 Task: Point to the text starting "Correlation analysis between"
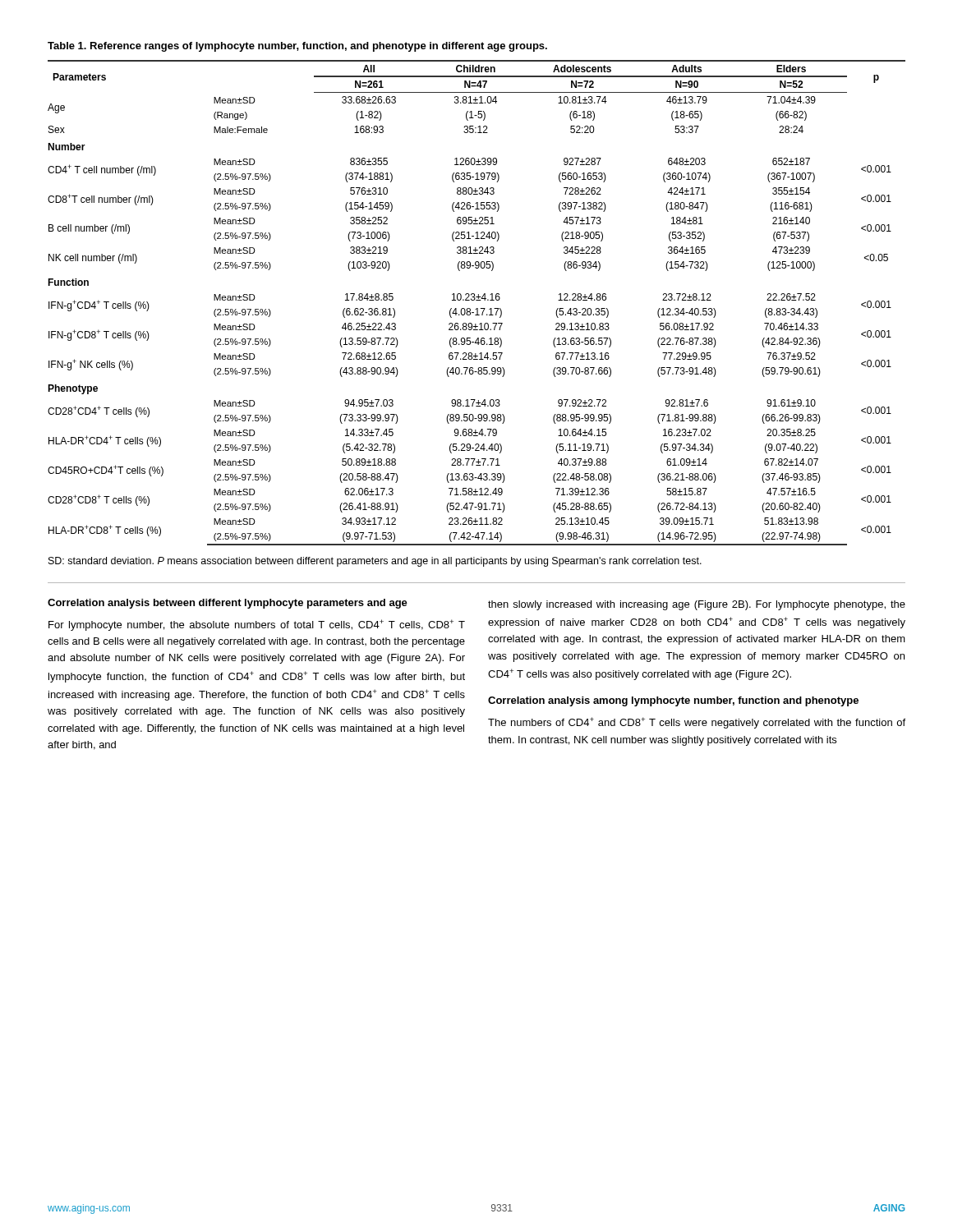(x=227, y=602)
